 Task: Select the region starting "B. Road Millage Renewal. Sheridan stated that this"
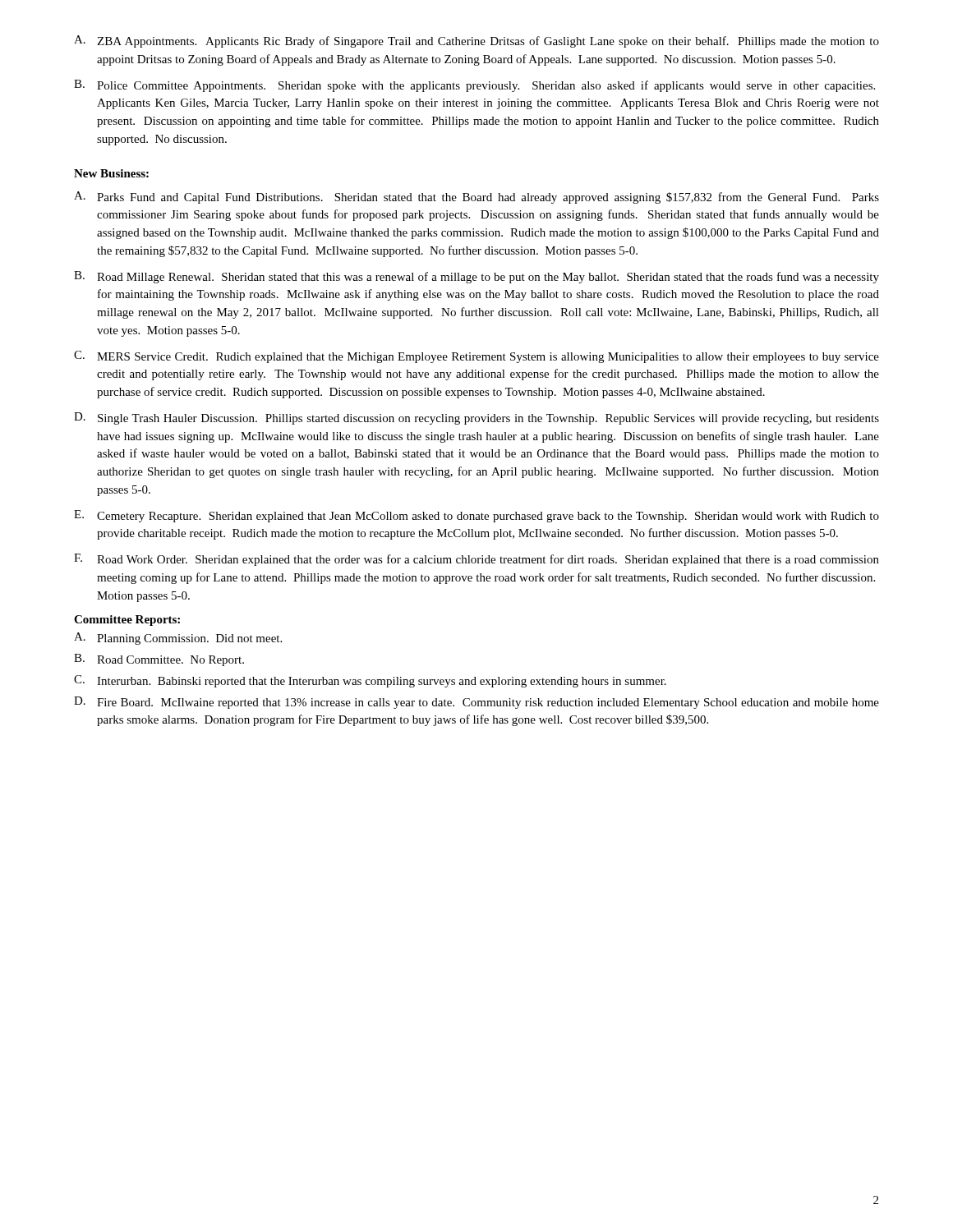[476, 304]
